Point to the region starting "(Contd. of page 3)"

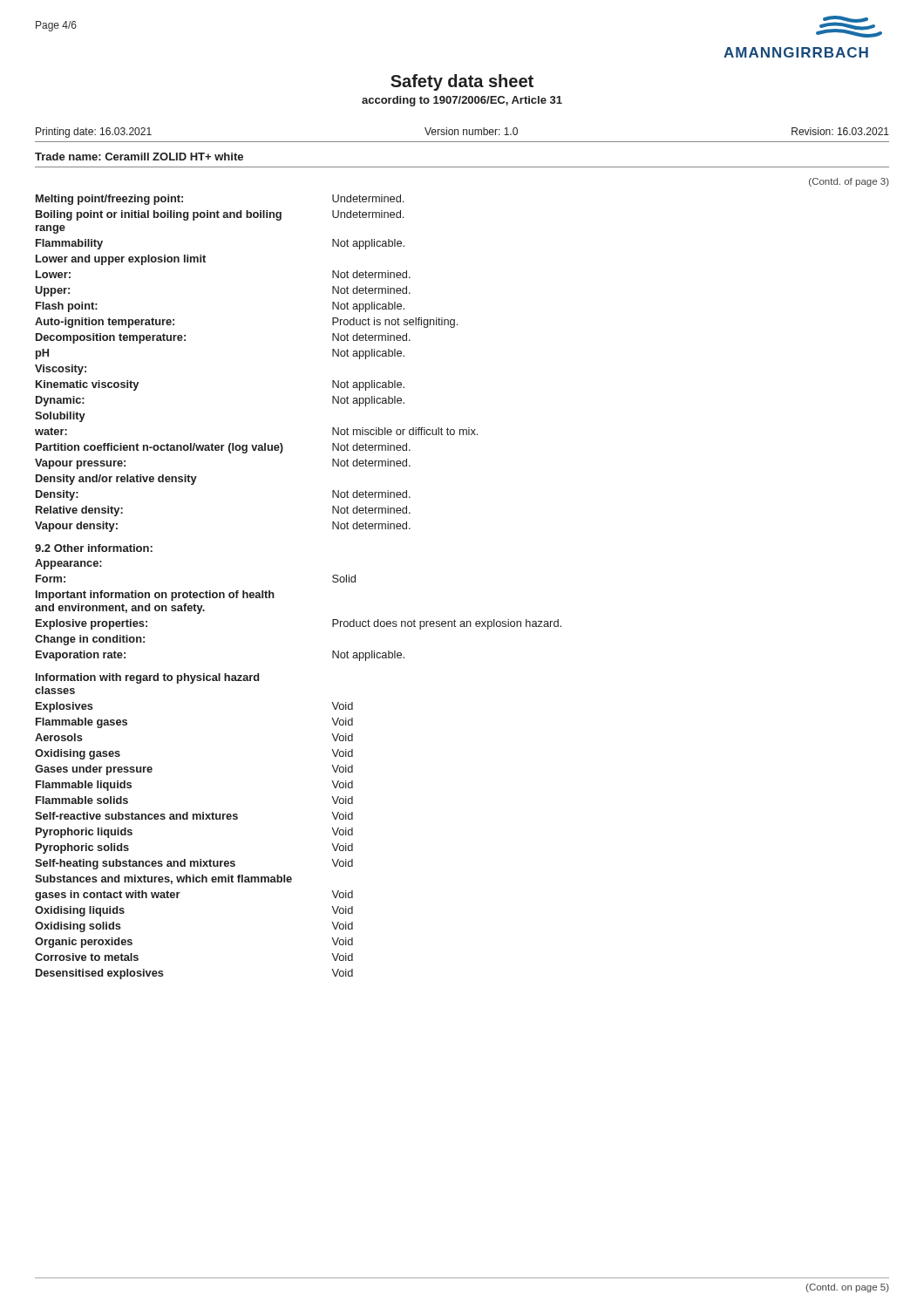[849, 181]
